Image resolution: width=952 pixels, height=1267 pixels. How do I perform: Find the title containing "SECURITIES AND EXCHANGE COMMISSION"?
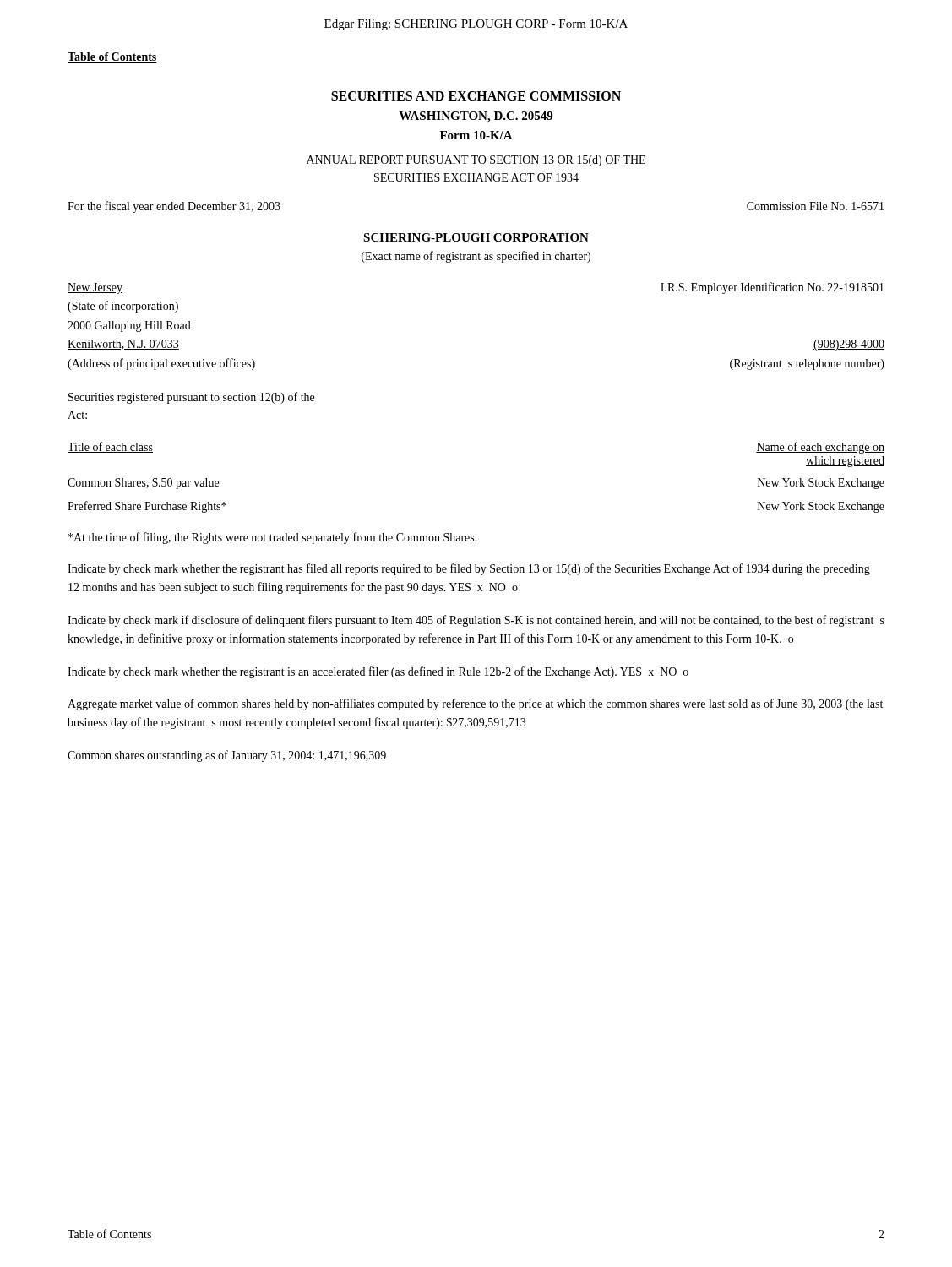[x=476, y=96]
